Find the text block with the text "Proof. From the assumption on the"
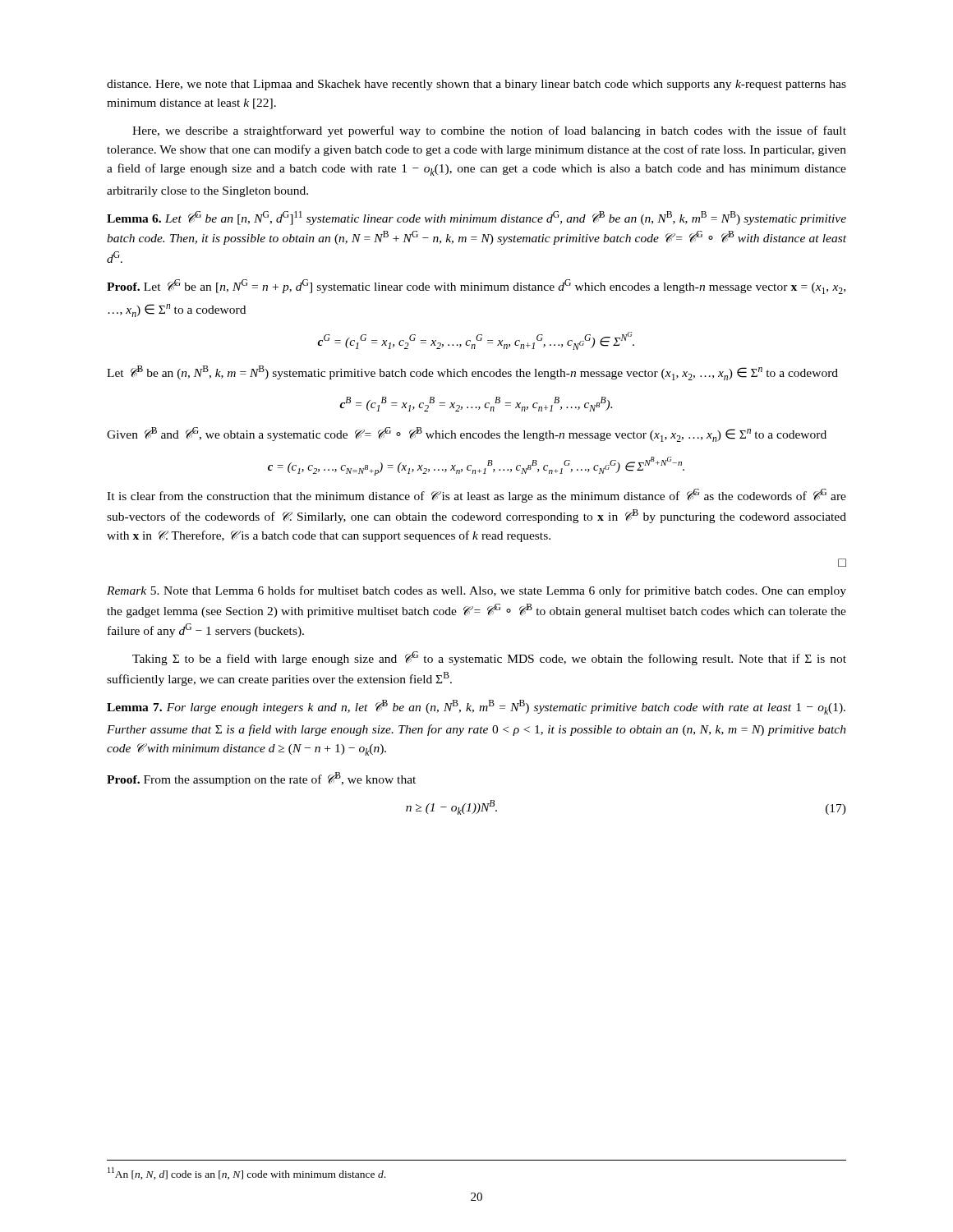The height and width of the screenshot is (1232, 953). [261, 779]
